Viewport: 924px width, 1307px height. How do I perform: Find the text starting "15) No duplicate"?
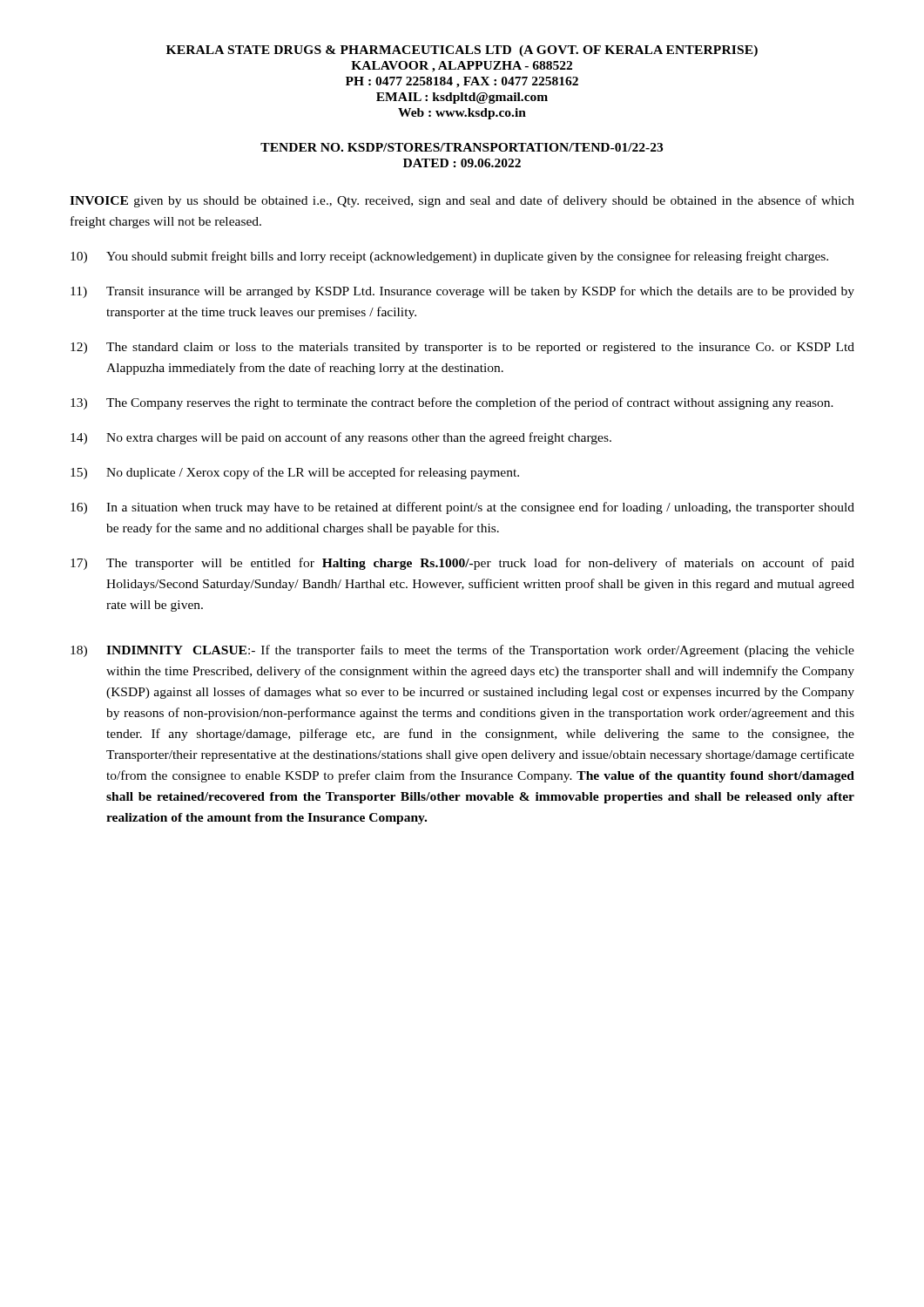click(x=462, y=472)
